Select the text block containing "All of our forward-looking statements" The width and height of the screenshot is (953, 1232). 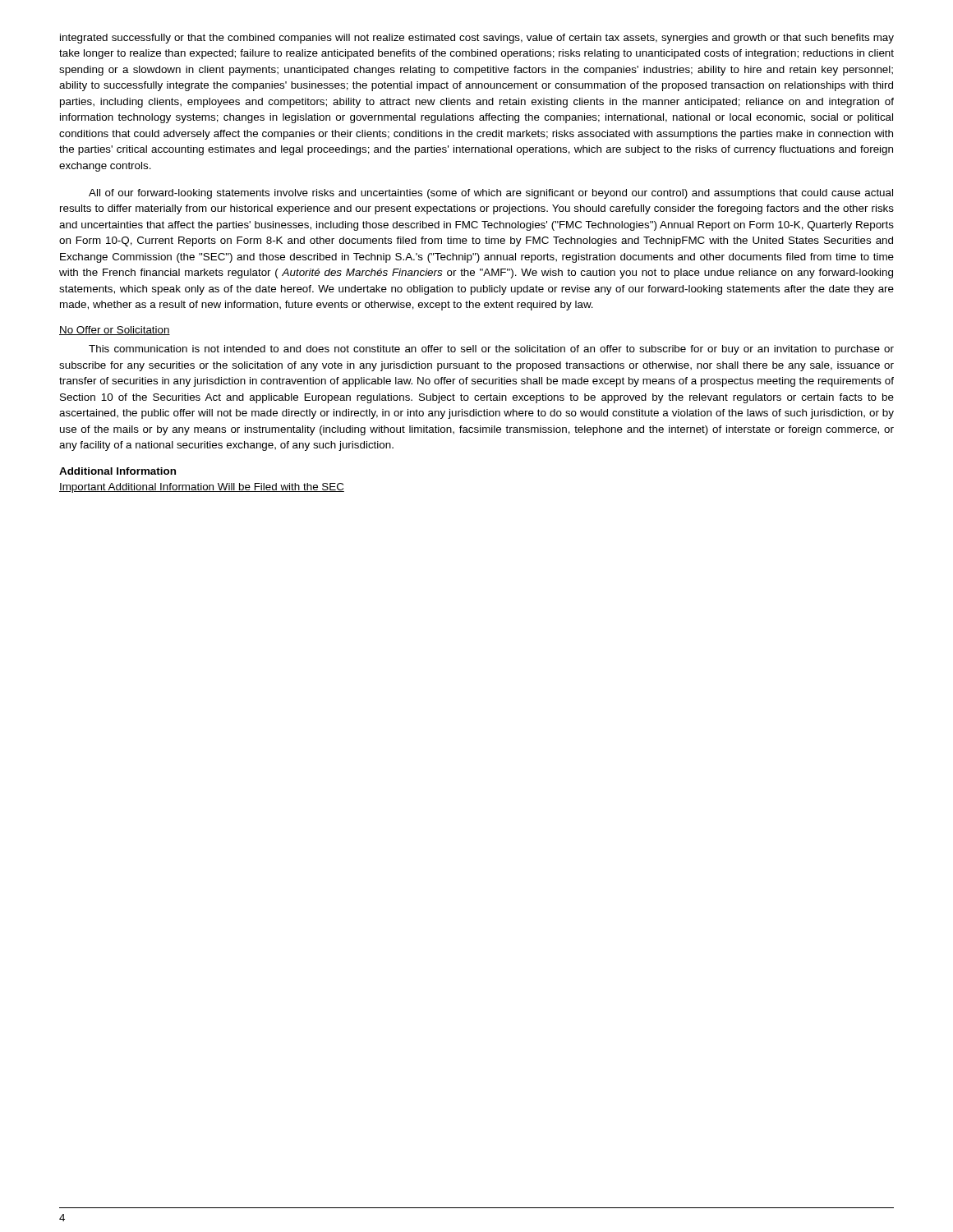pos(476,248)
